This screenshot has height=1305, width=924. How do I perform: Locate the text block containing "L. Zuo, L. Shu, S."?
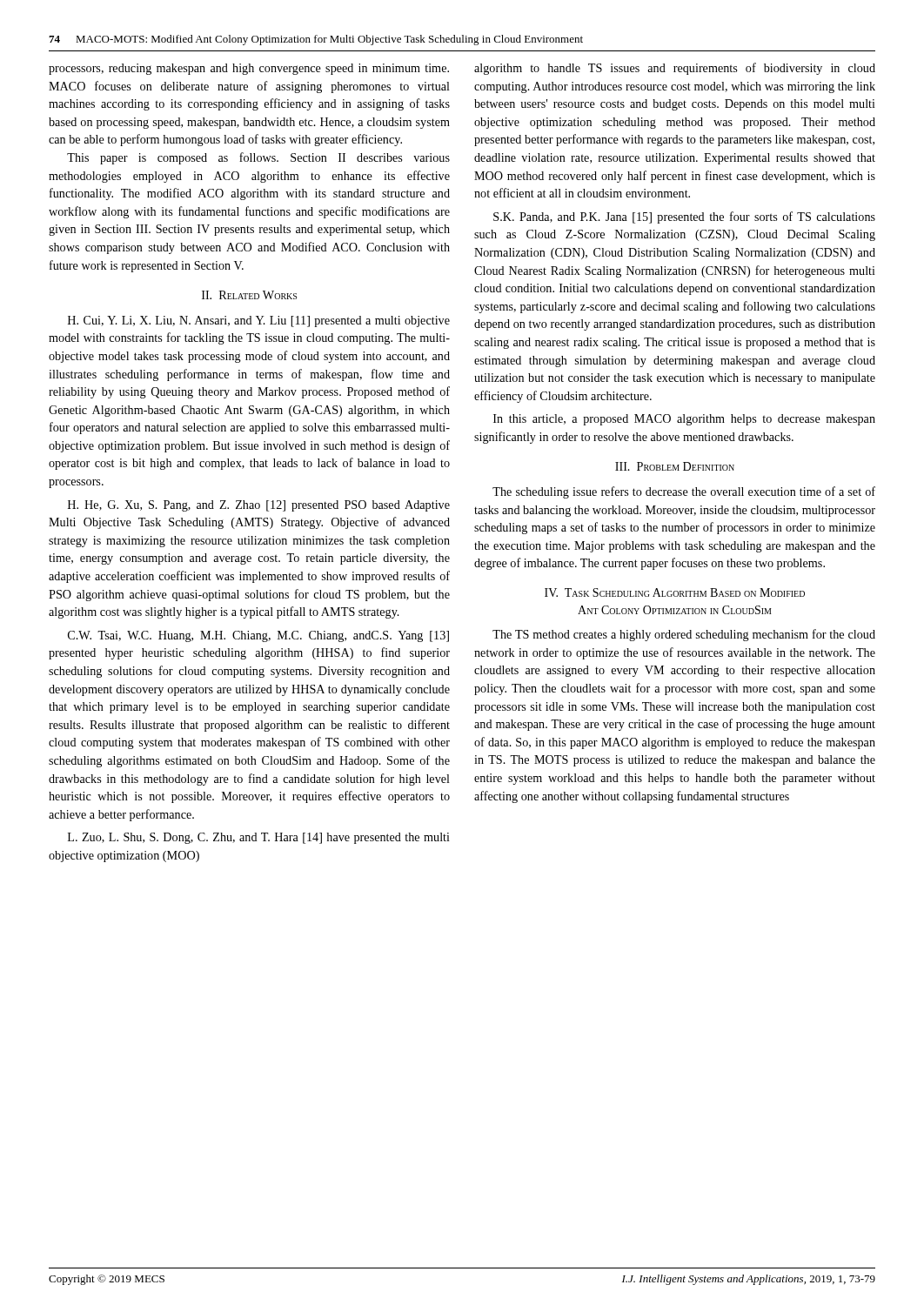tap(249, 846)
